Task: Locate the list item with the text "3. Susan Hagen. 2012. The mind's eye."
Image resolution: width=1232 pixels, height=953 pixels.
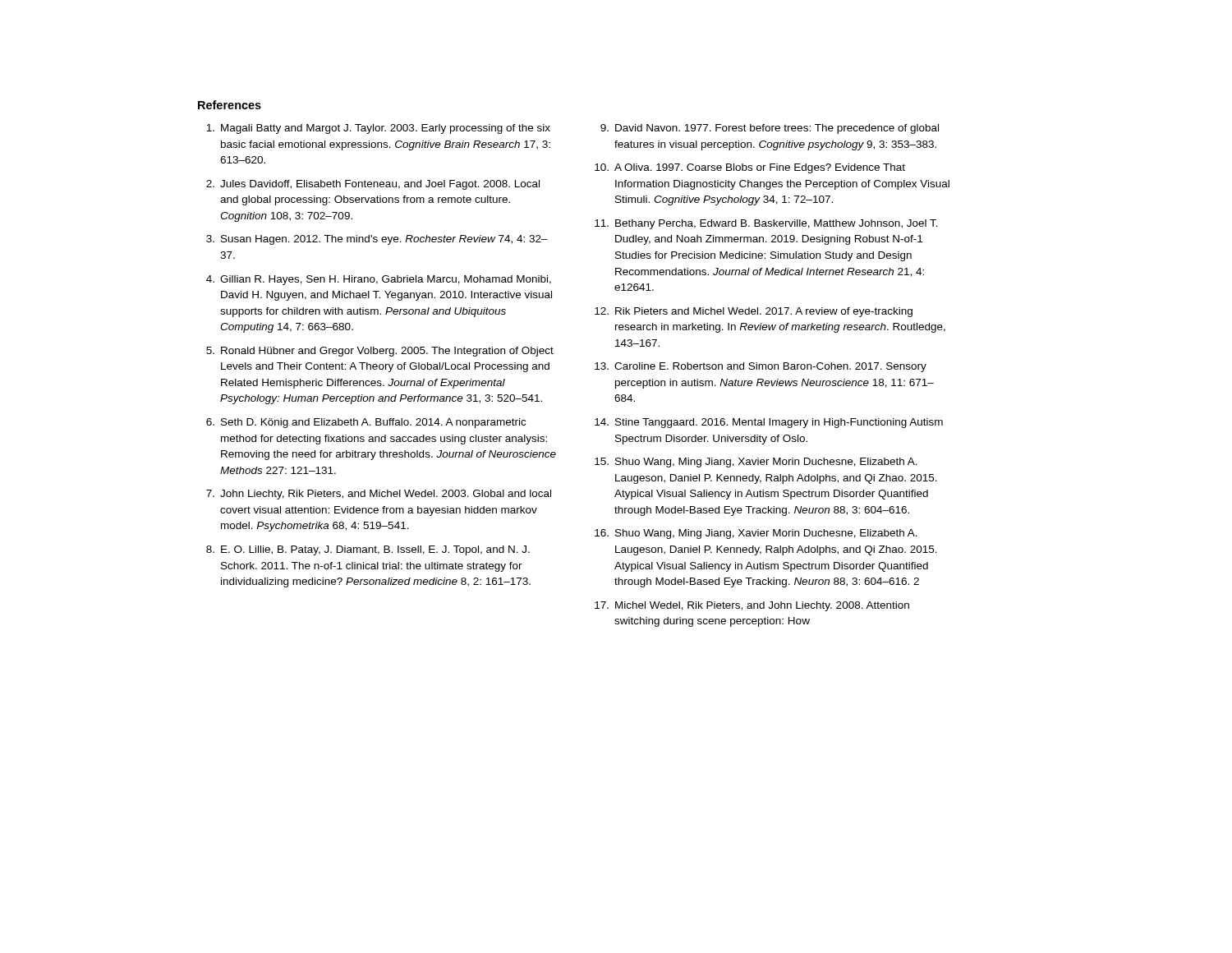Action: 378,247
